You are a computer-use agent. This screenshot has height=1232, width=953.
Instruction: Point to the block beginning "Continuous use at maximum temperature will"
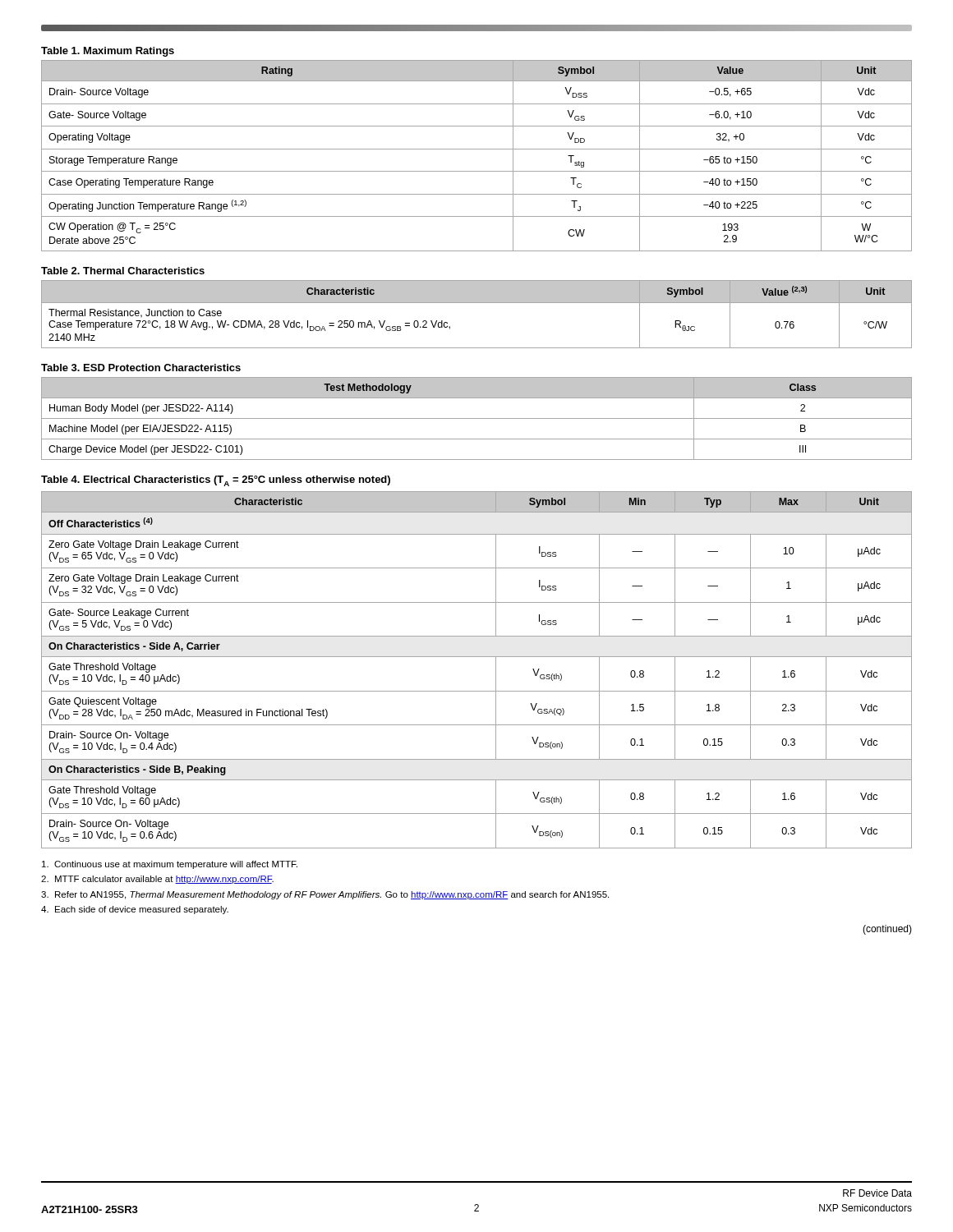tap(325, 887)
